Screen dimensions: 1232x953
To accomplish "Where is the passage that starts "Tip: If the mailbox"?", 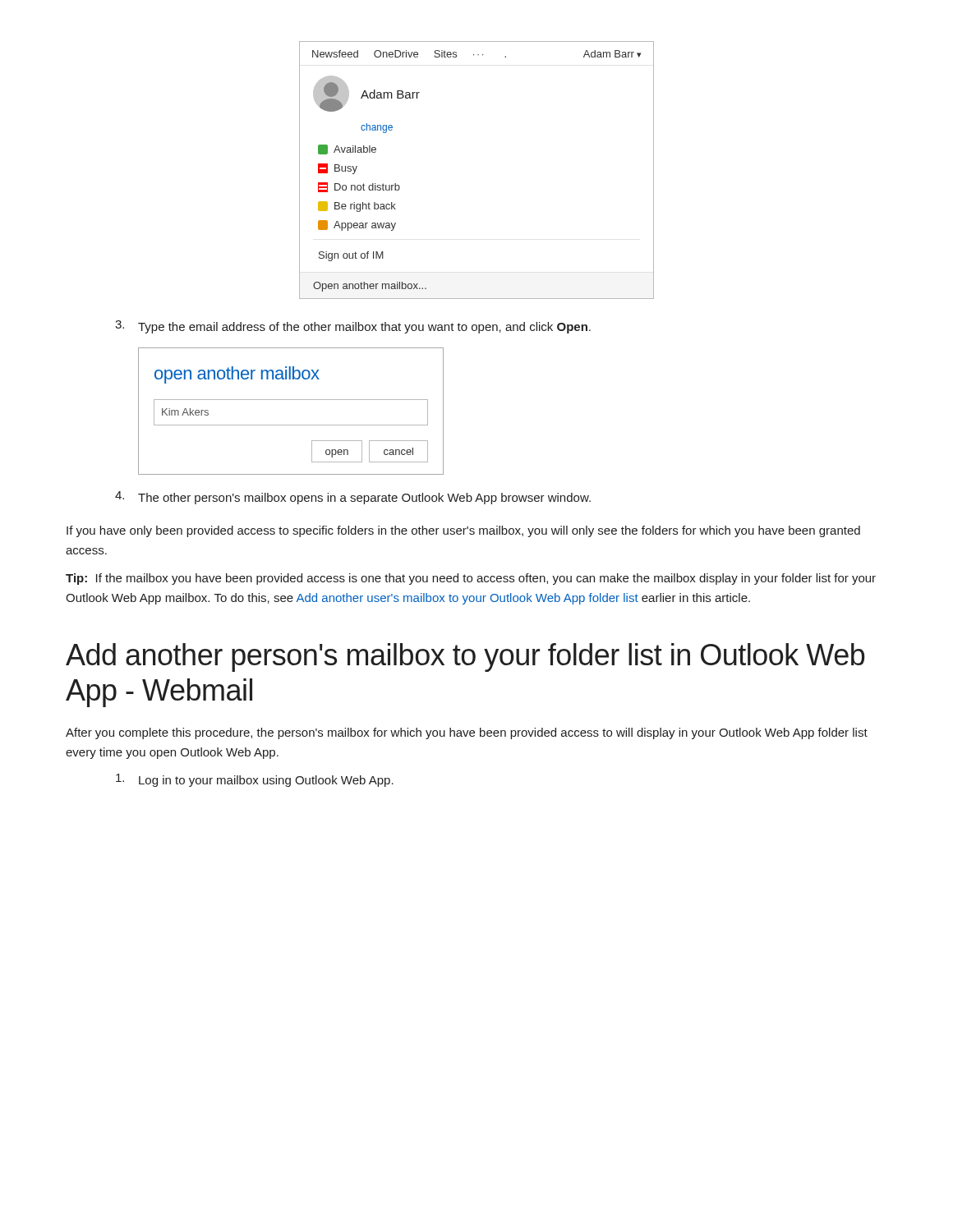I will tap(471, 587).
